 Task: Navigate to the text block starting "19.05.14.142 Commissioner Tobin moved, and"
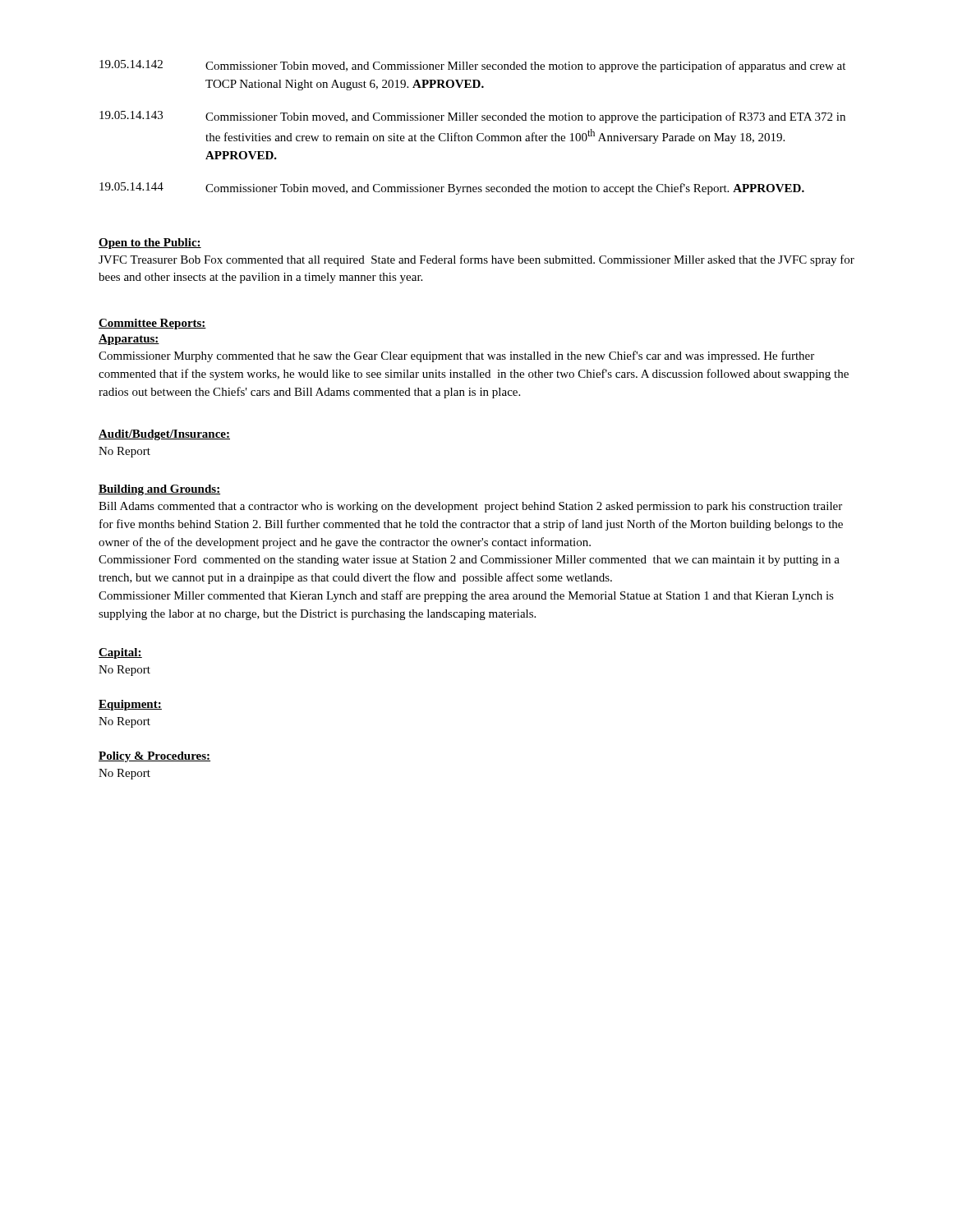pos(476,75)
